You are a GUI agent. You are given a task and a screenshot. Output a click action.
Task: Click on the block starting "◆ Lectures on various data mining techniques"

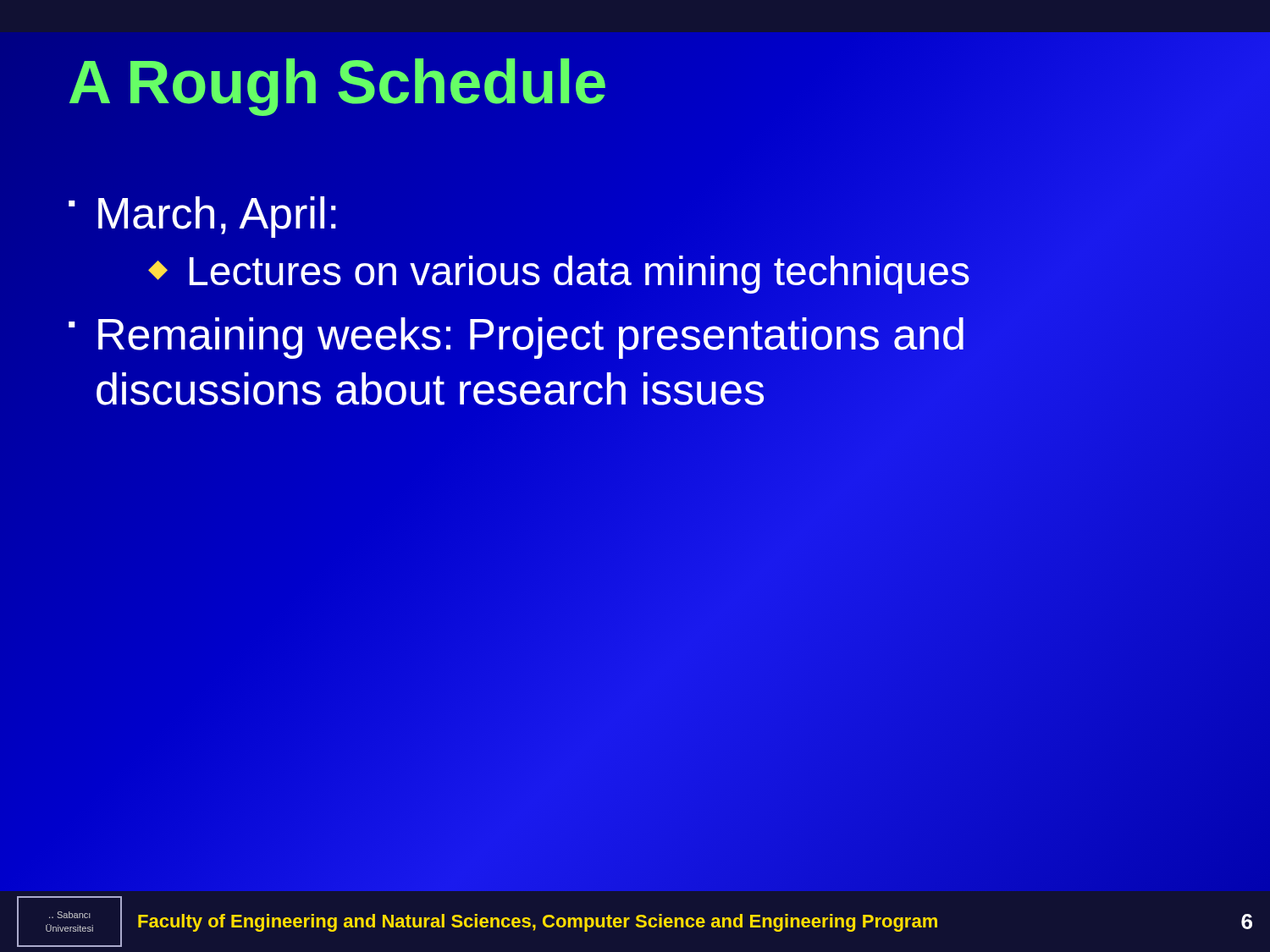point(559,272)
